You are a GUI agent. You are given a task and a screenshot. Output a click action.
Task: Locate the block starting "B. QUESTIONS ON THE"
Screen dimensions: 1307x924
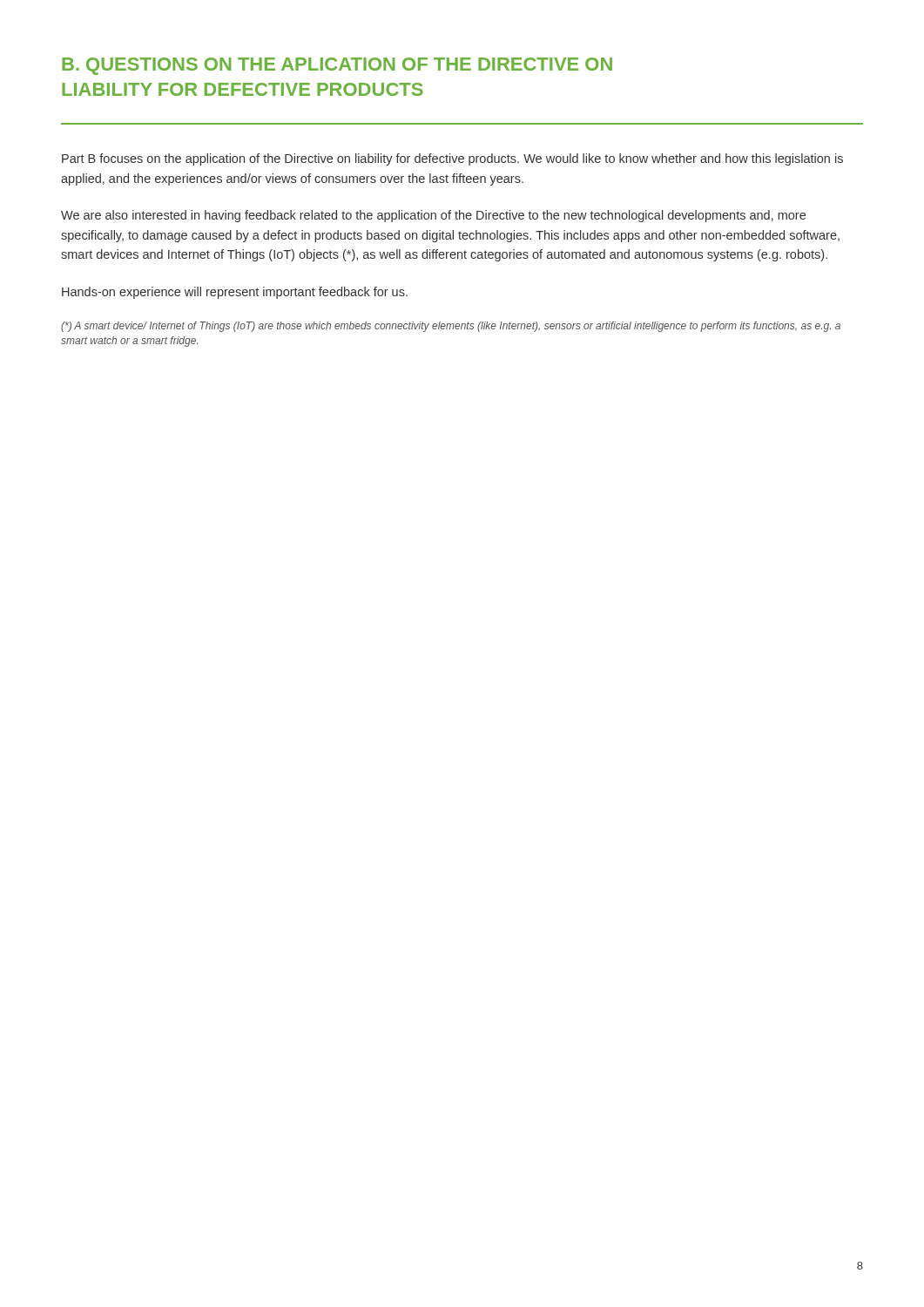[462, 77]
